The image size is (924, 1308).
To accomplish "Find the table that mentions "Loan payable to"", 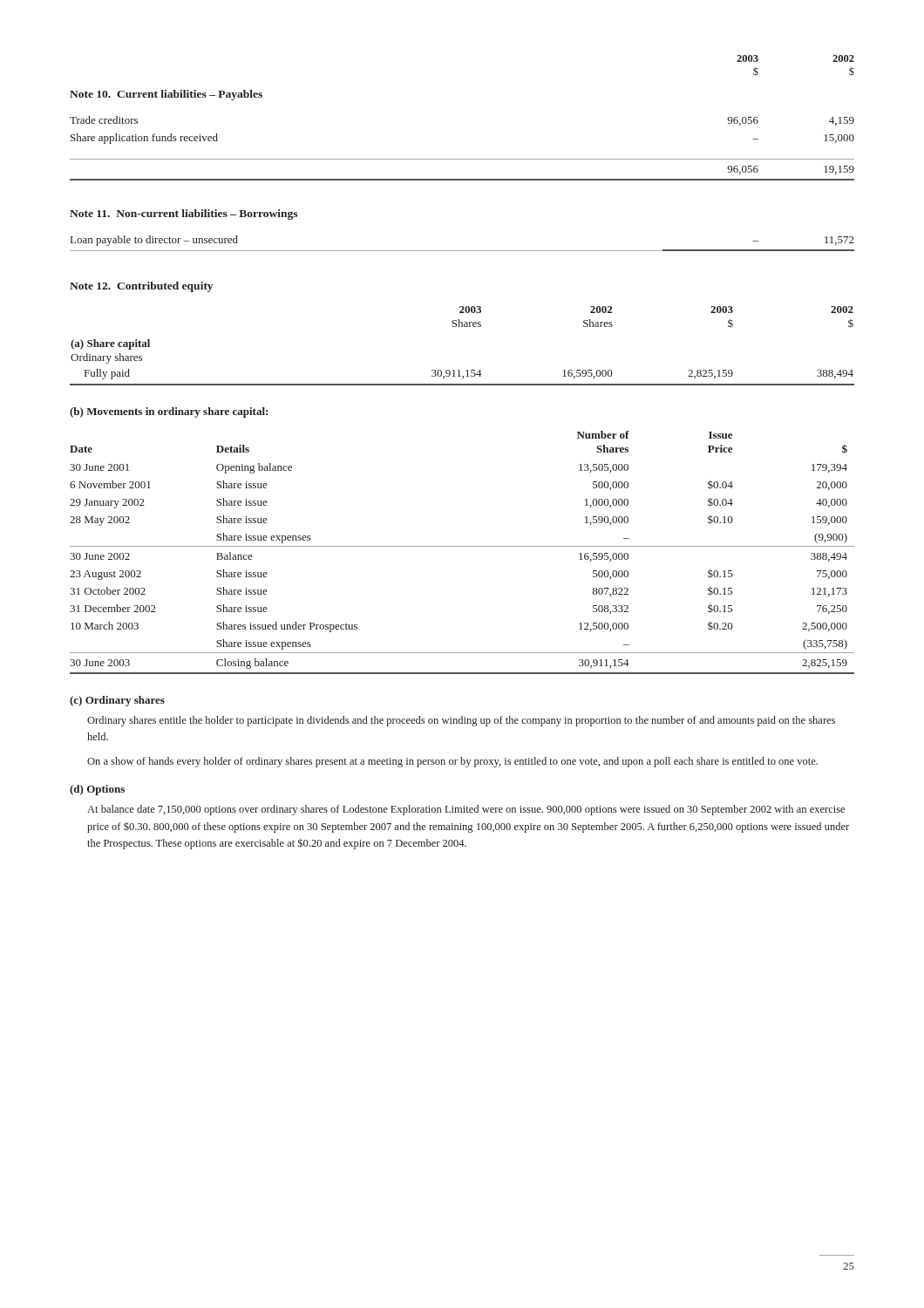I will (462, 241).
